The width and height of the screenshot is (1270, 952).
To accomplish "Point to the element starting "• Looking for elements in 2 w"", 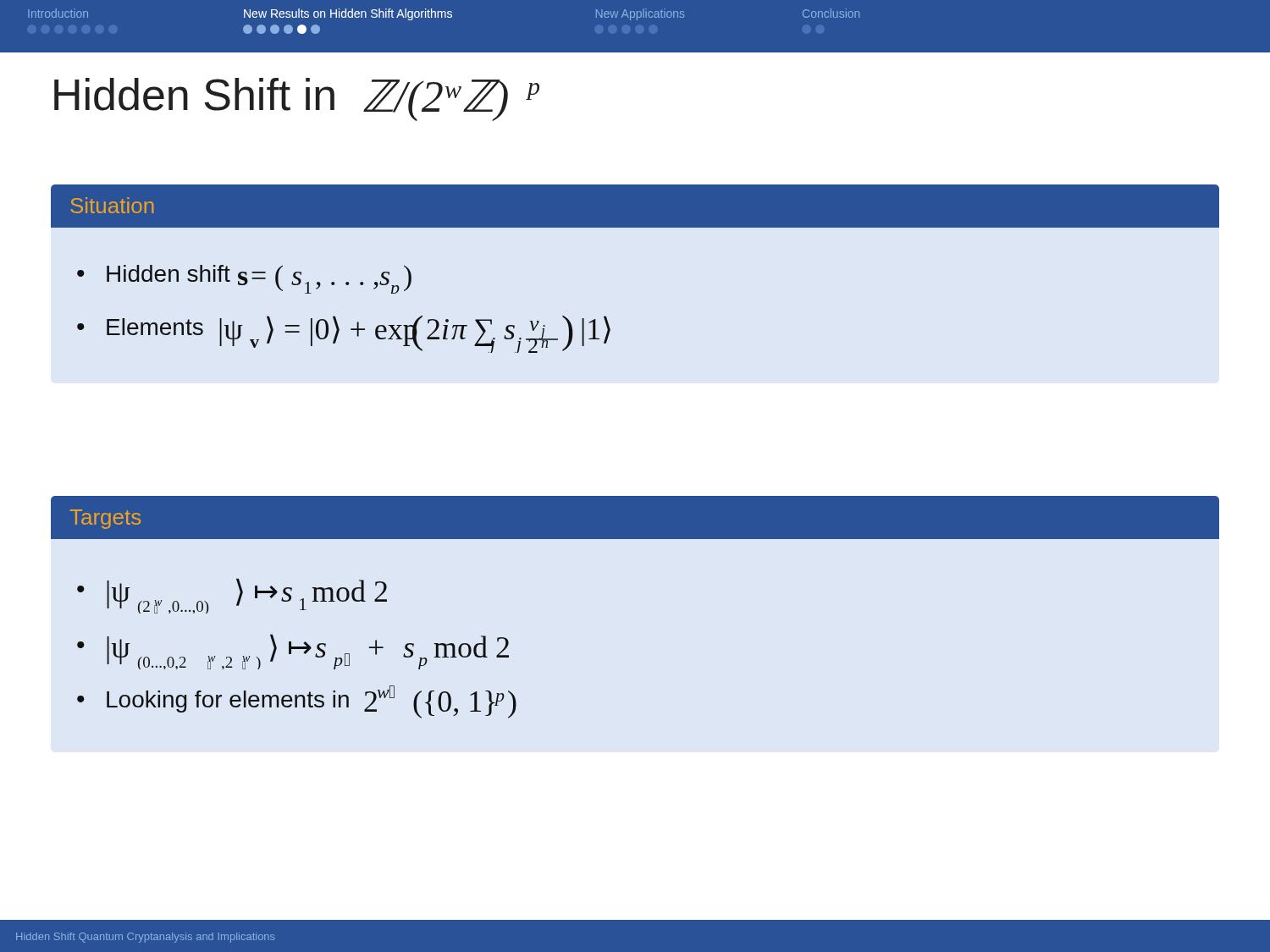I will (x=309, y=702).
